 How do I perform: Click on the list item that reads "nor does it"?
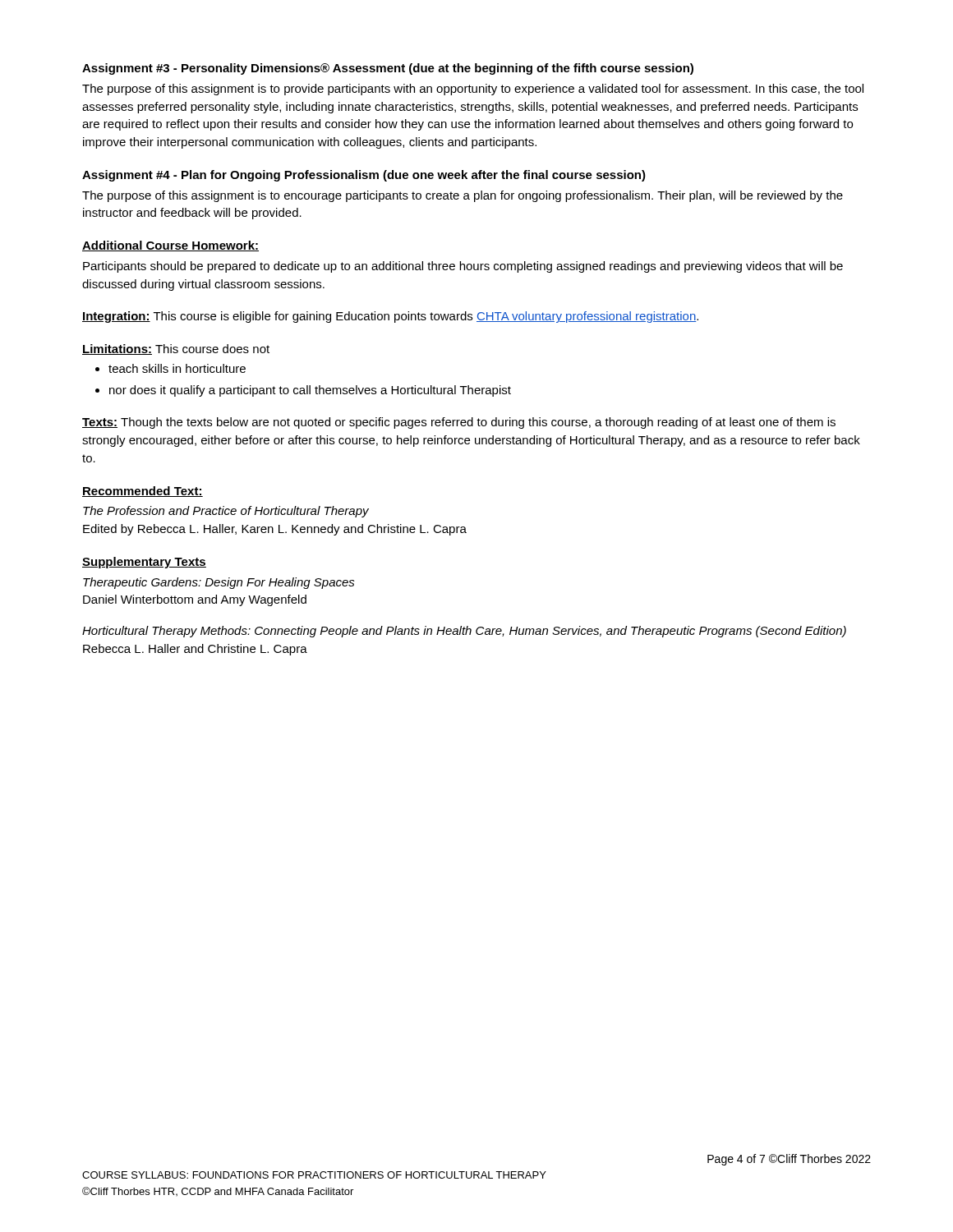click(x=310, y=389)
